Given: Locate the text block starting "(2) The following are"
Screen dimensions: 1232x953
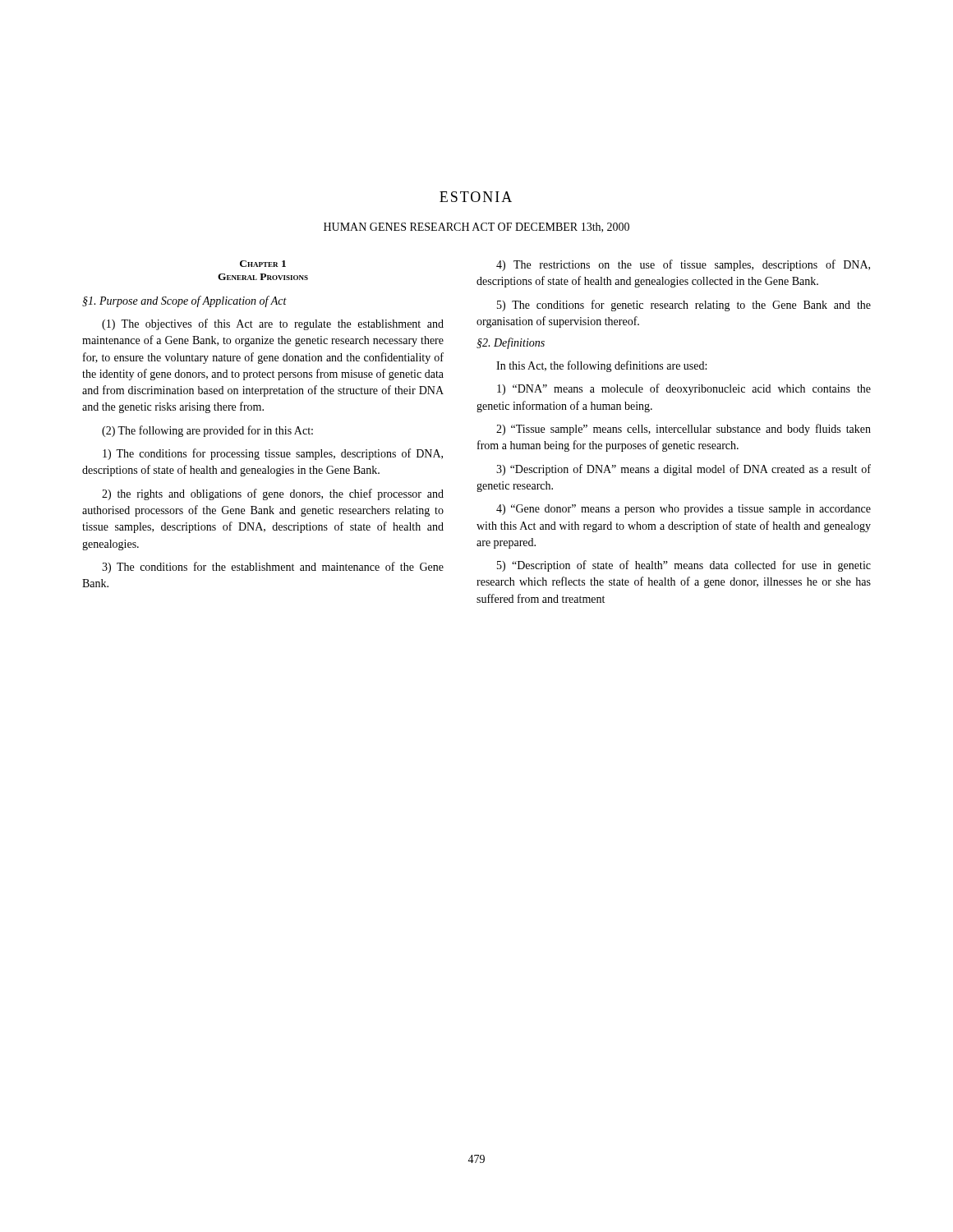Looking at the screenshot, I should 208,431.
